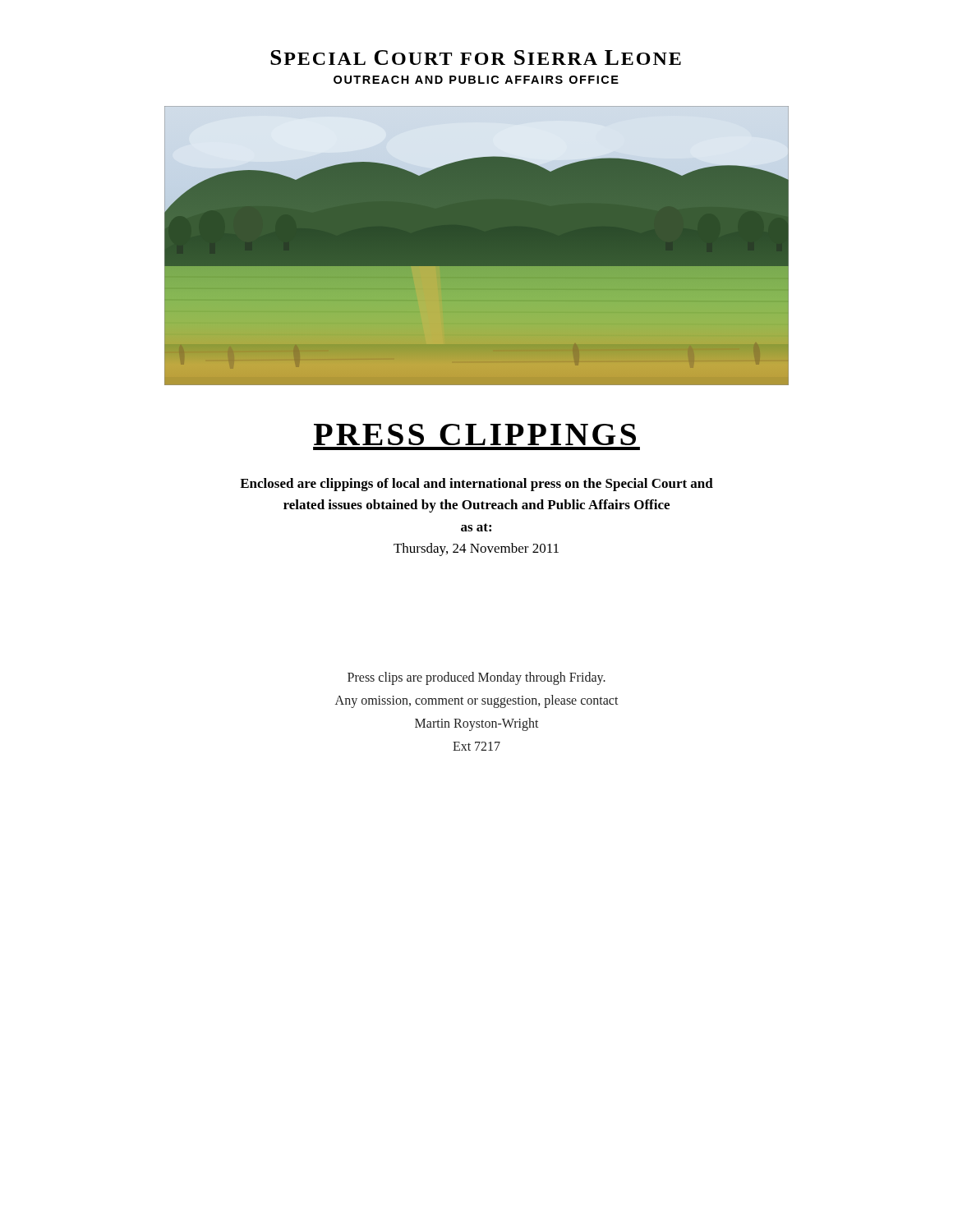Find the block on this page that starts "Enclosed are clippings of local and"
Image resolution: width=953 pixels, height=1232 pixels.
point(476,516)
